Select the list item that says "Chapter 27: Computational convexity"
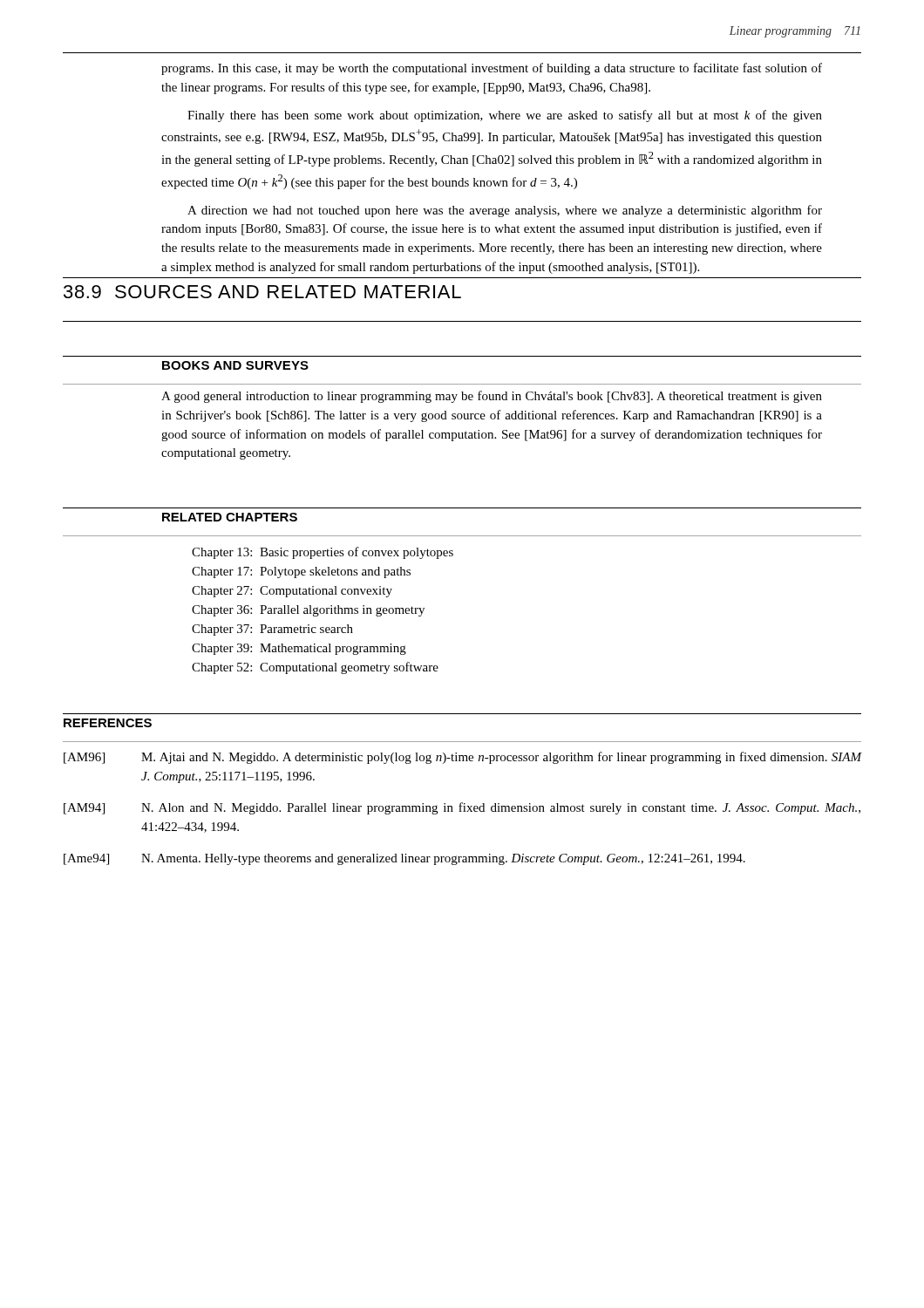Image resolution: width=924 pixels, height=1308 pixels. (292, 590)
